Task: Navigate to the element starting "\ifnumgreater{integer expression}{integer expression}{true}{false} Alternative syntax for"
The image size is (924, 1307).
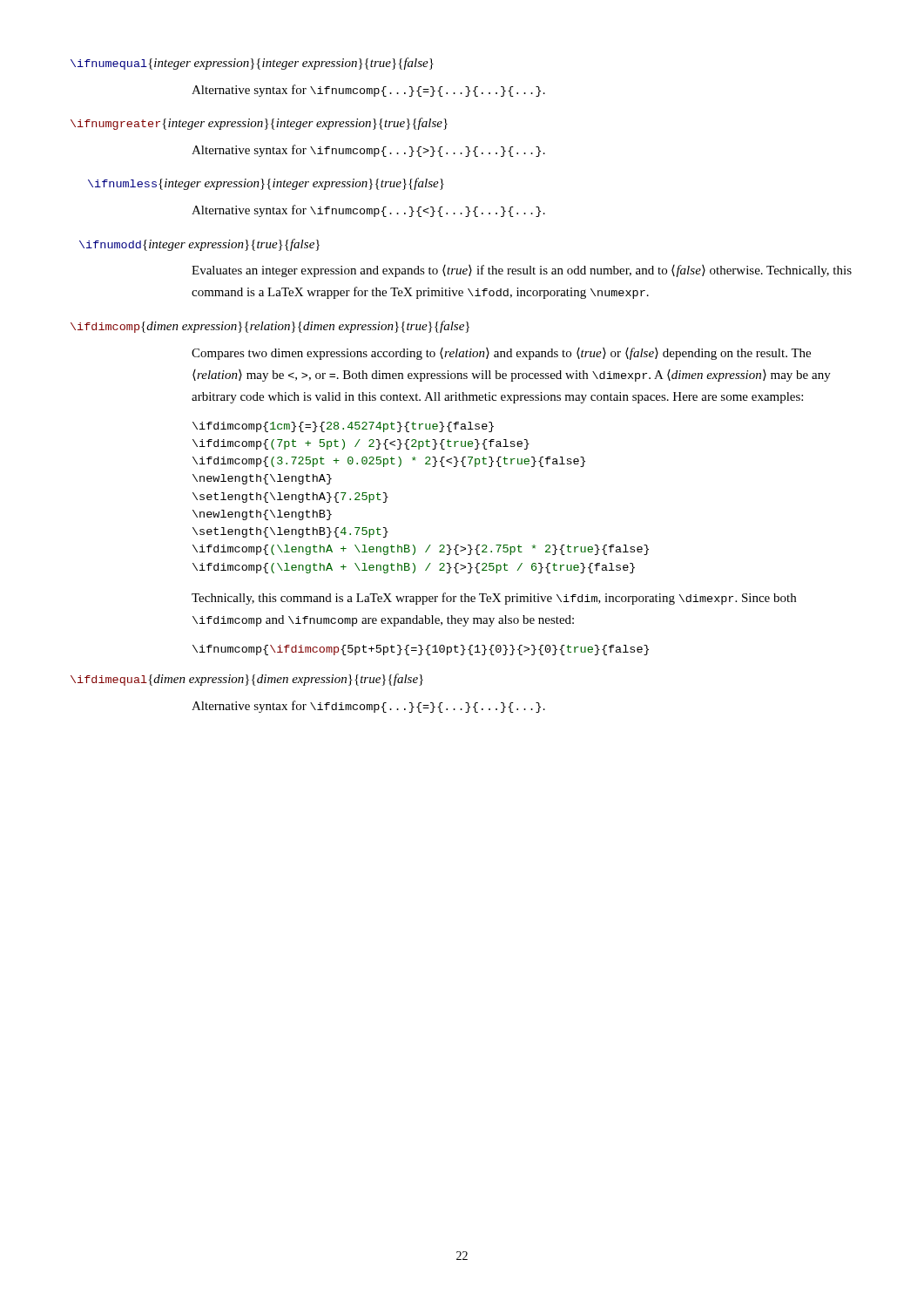Action: [x=462, y=137]
